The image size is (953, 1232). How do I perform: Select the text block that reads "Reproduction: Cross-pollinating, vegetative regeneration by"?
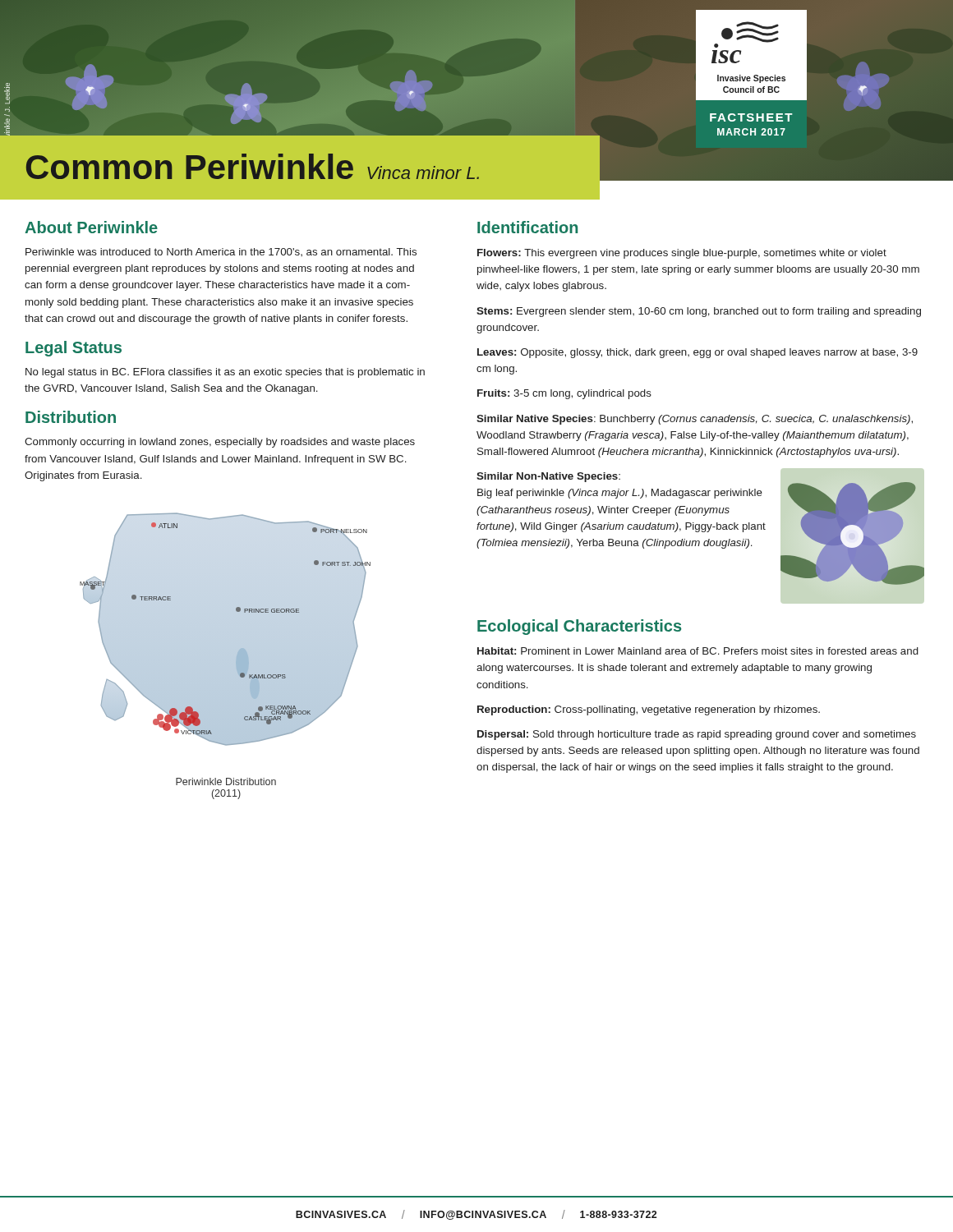[649, 709]
